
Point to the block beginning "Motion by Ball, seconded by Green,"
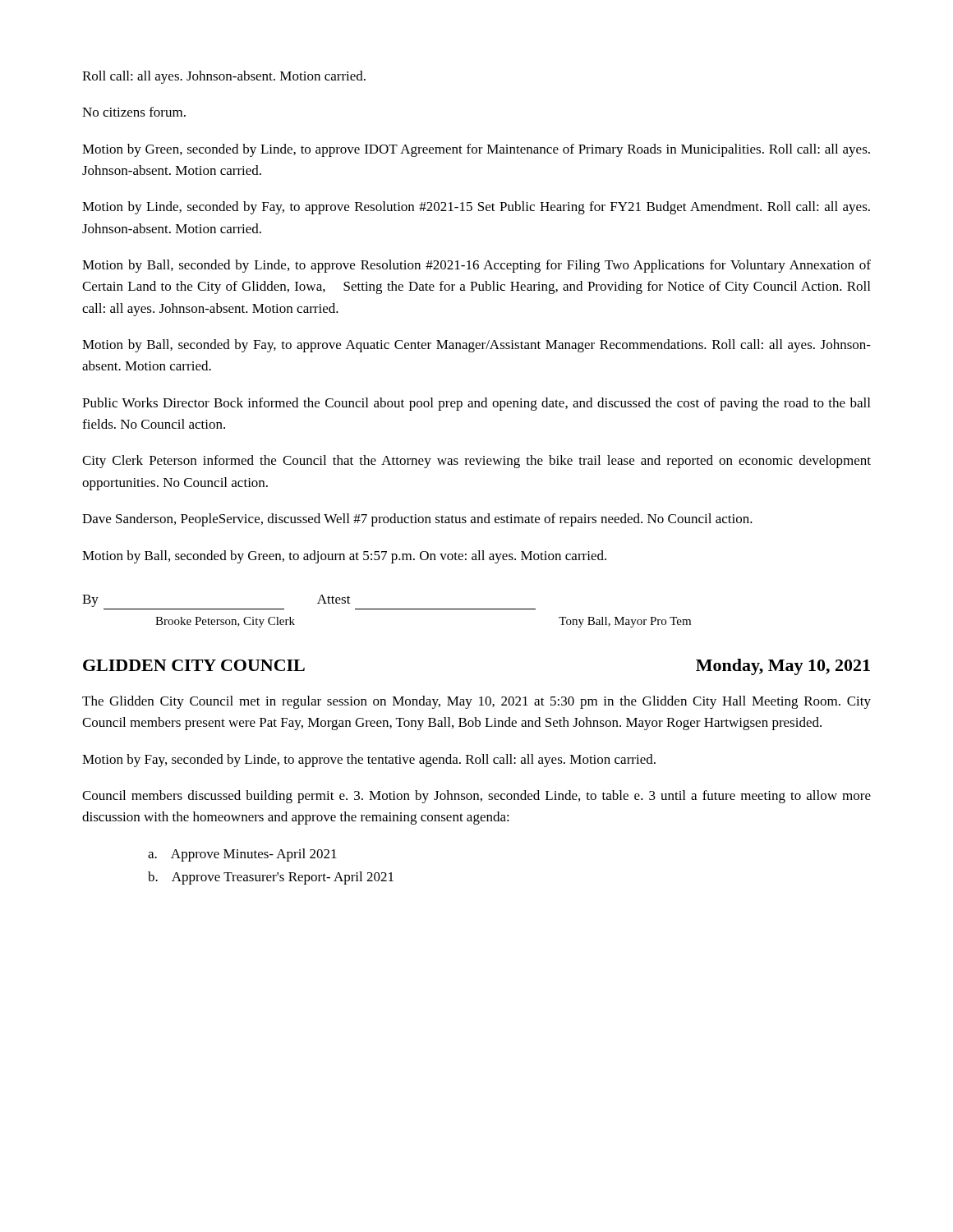pos(345,555)
